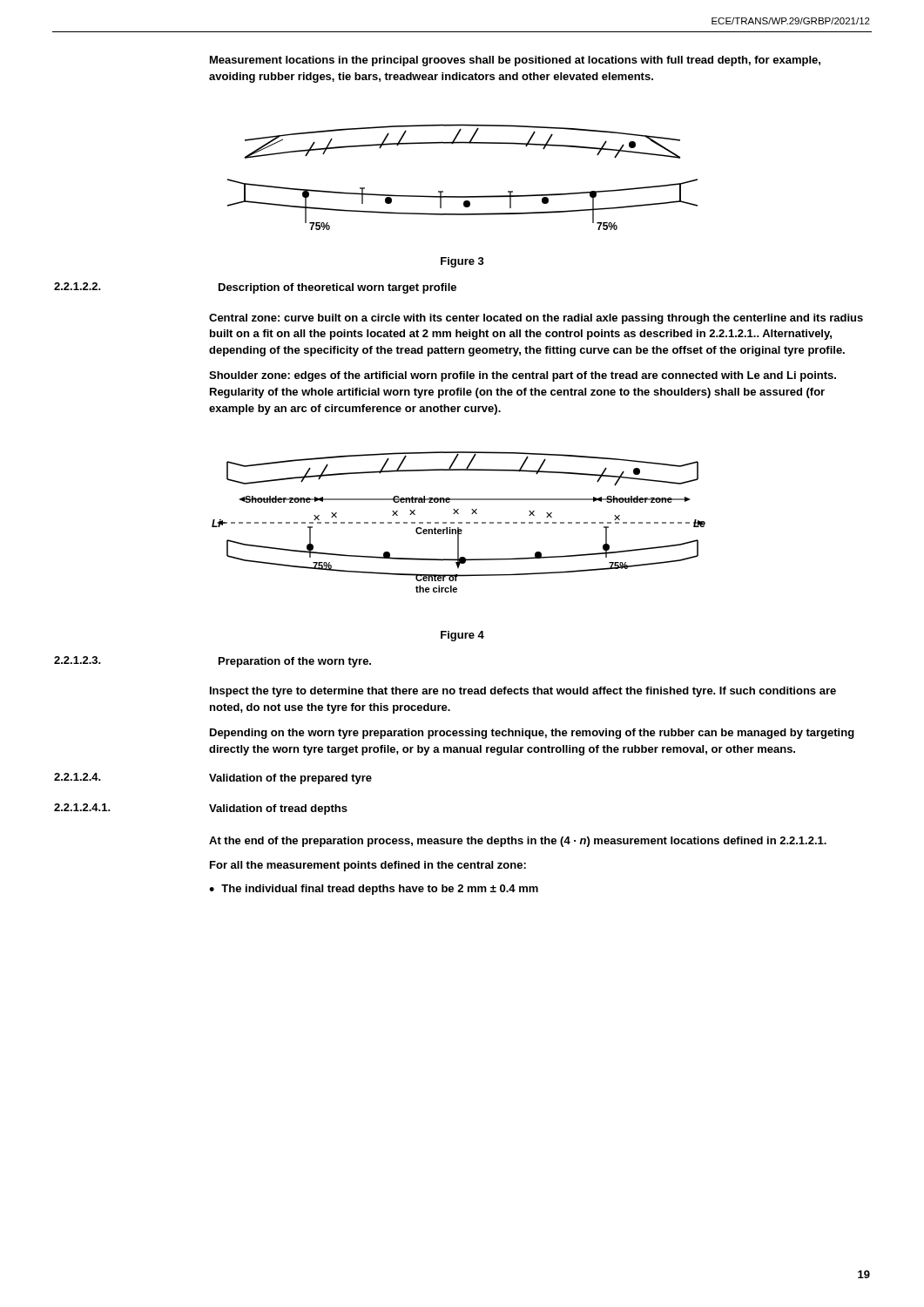
Task: Navigate to the passage starting "Central zone: curve built on"
Action: [536, 334]
